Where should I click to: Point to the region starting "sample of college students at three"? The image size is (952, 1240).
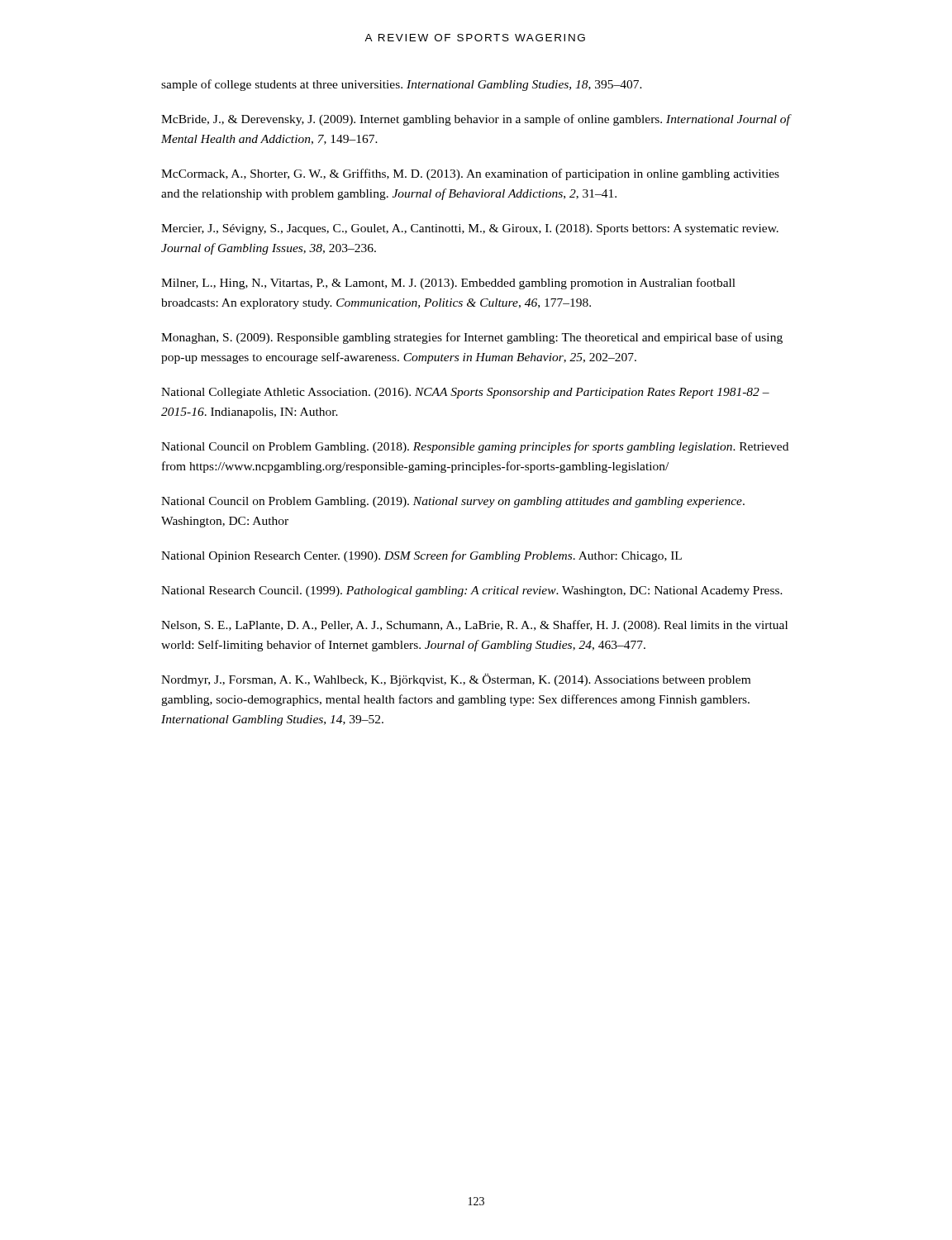click(402, 84)
